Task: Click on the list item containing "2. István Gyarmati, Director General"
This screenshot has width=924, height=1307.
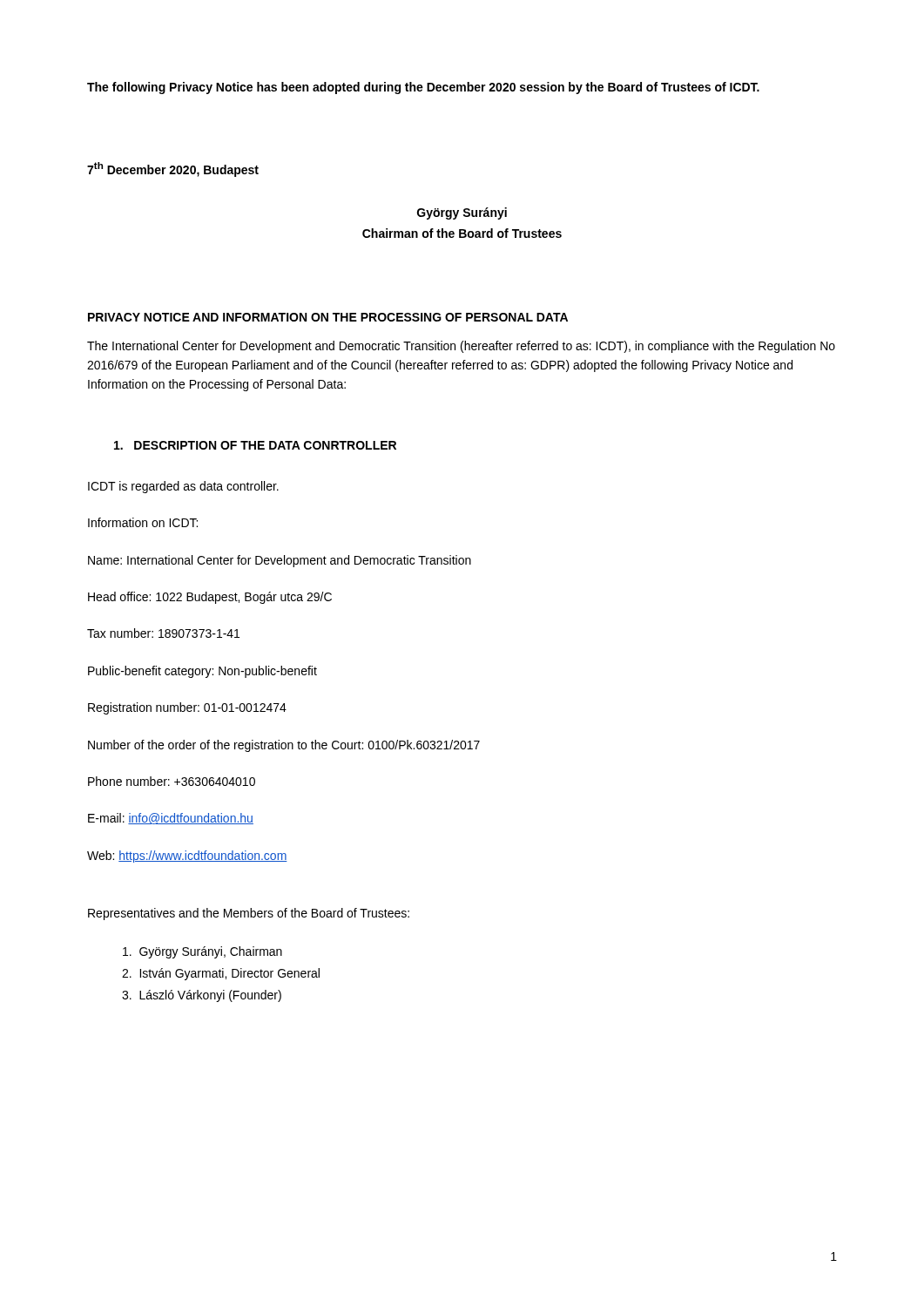Action: coord(221,973)
